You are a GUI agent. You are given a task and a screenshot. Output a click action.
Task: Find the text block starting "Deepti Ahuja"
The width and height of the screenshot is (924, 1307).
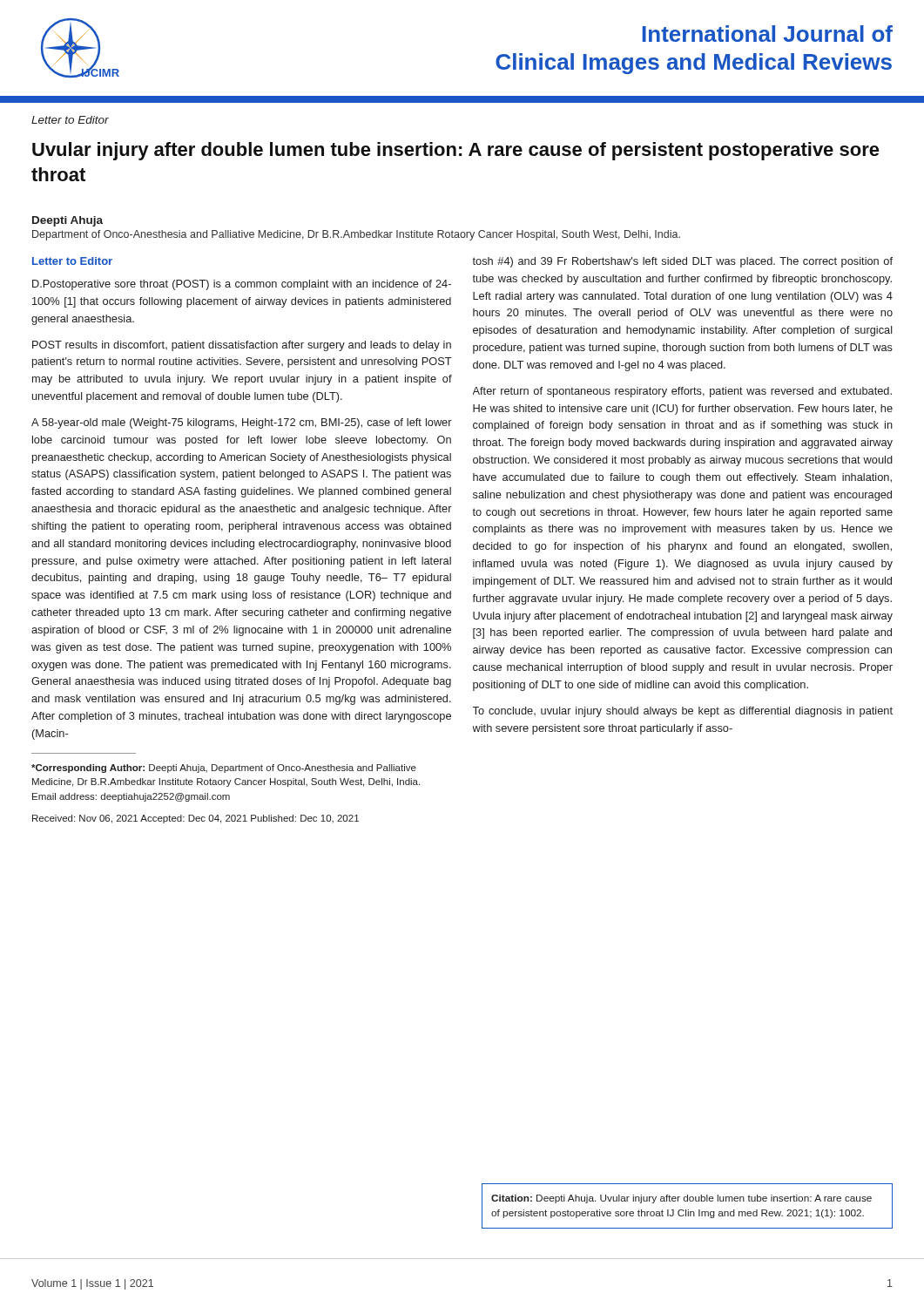(67, 220)
